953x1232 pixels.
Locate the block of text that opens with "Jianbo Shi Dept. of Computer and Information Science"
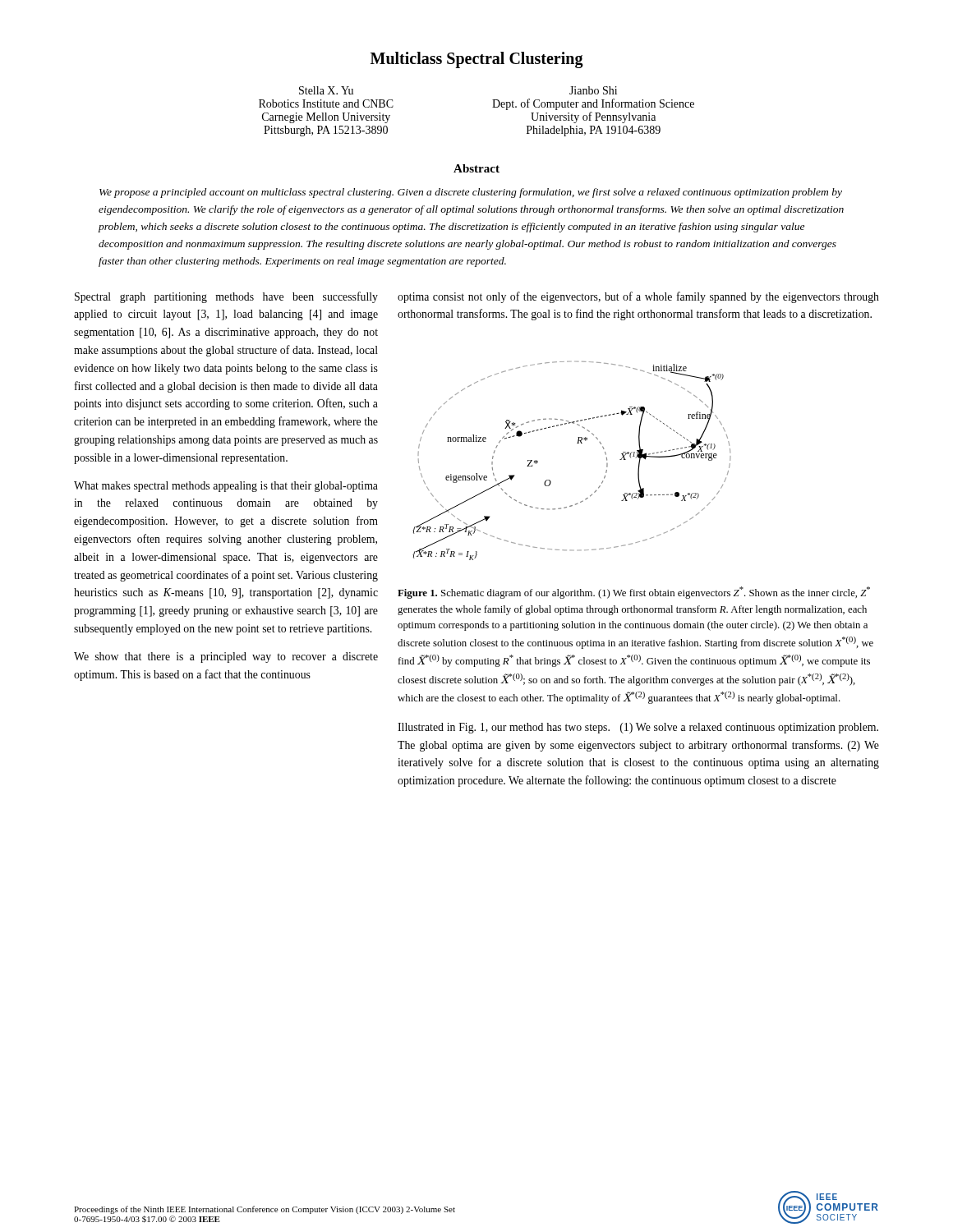click(593, 111)
